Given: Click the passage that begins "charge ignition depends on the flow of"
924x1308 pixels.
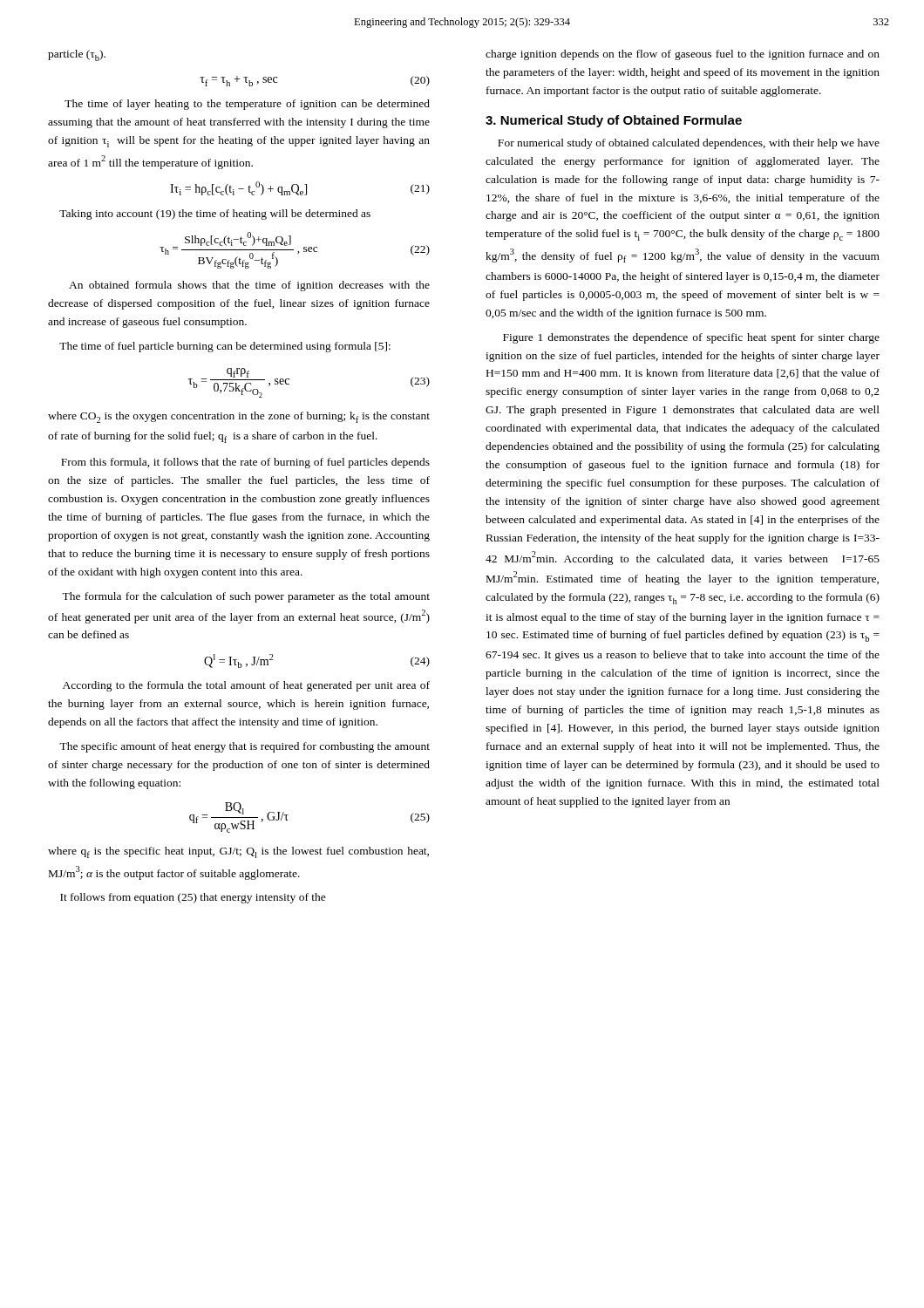Looking at the screenshot, I should click(x=683, y=72).
